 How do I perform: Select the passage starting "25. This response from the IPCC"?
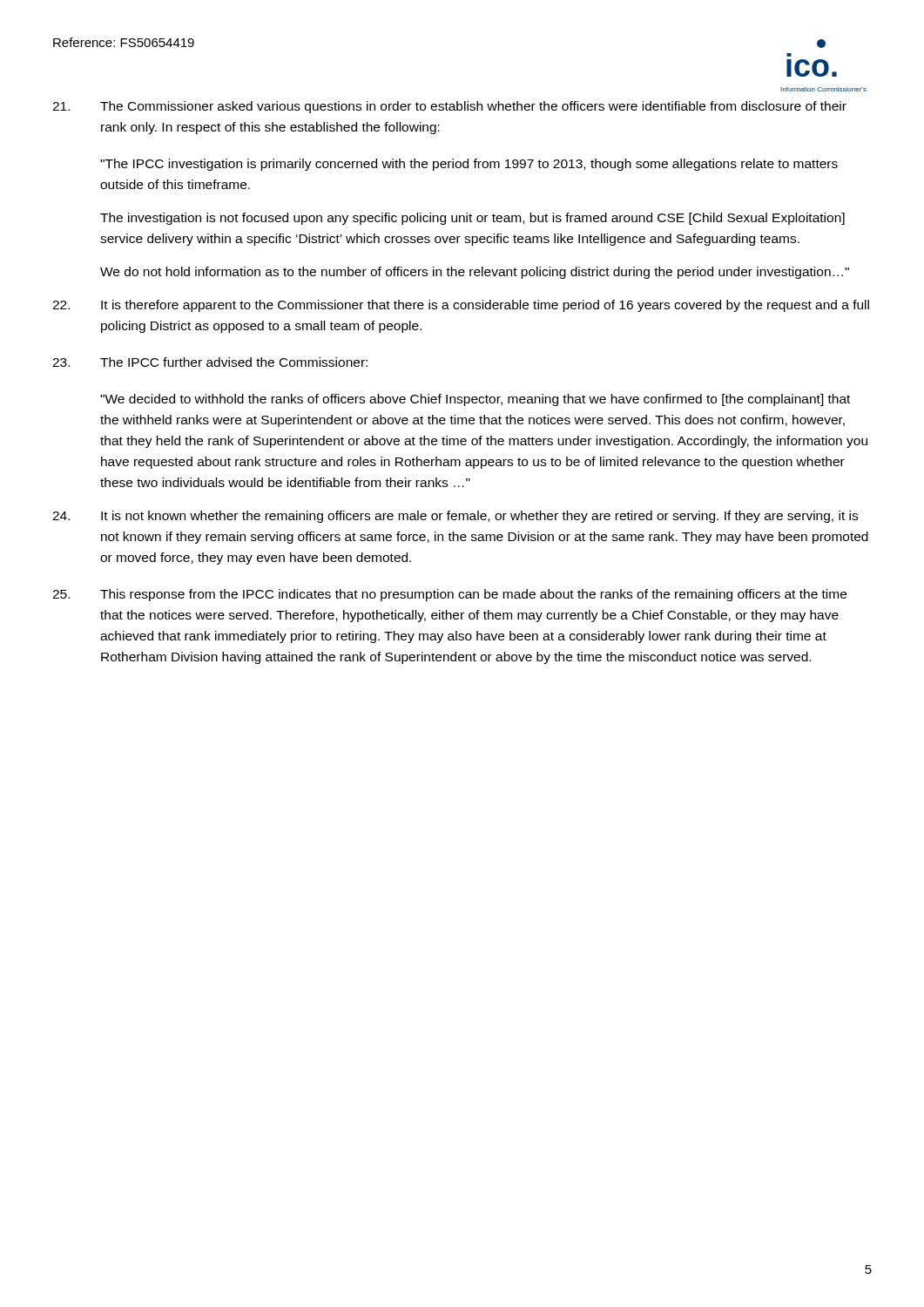click(x=462, y=626)
